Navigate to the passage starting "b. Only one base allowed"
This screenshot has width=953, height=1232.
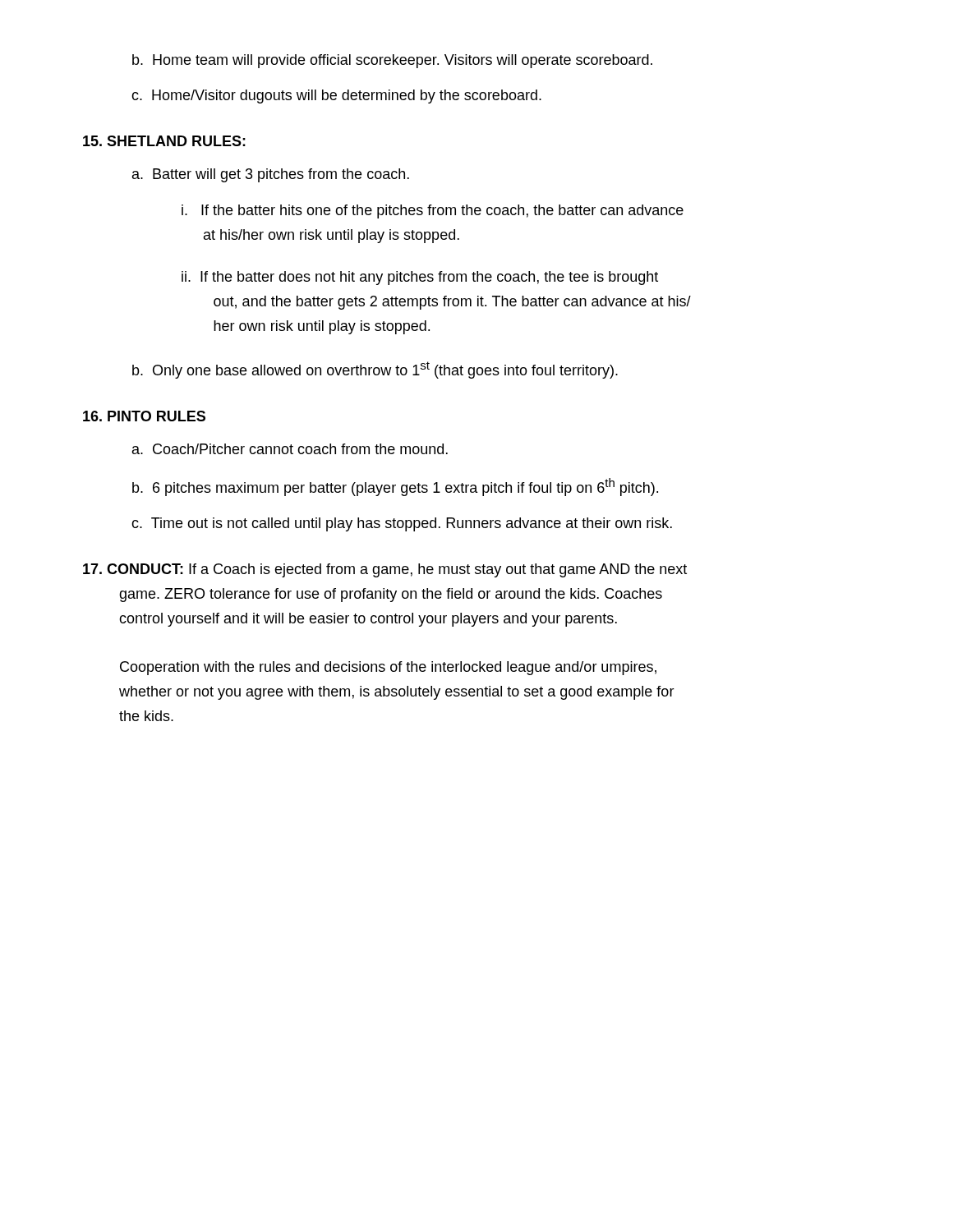(375, 369)
